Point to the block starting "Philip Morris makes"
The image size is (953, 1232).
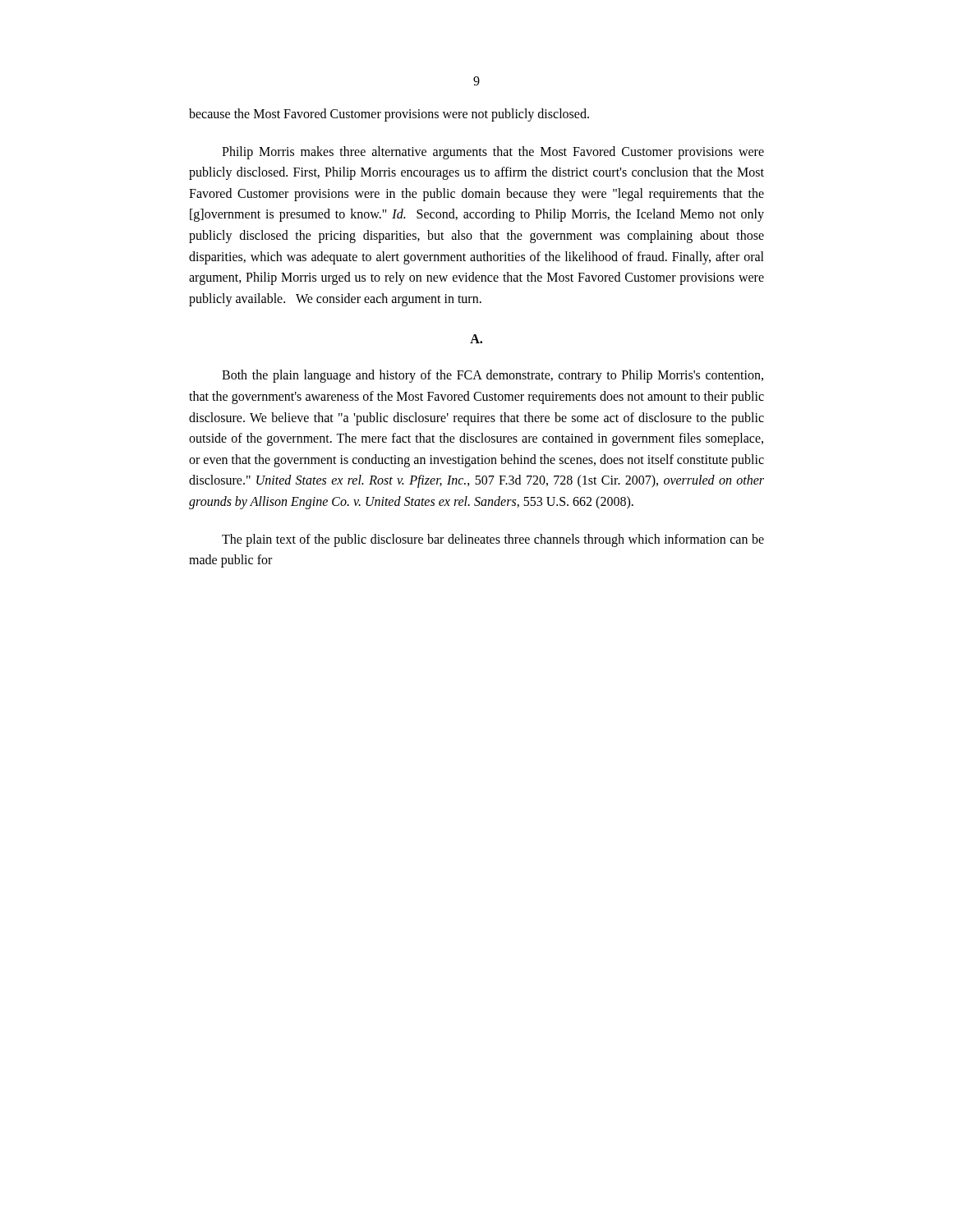(476, 225)
